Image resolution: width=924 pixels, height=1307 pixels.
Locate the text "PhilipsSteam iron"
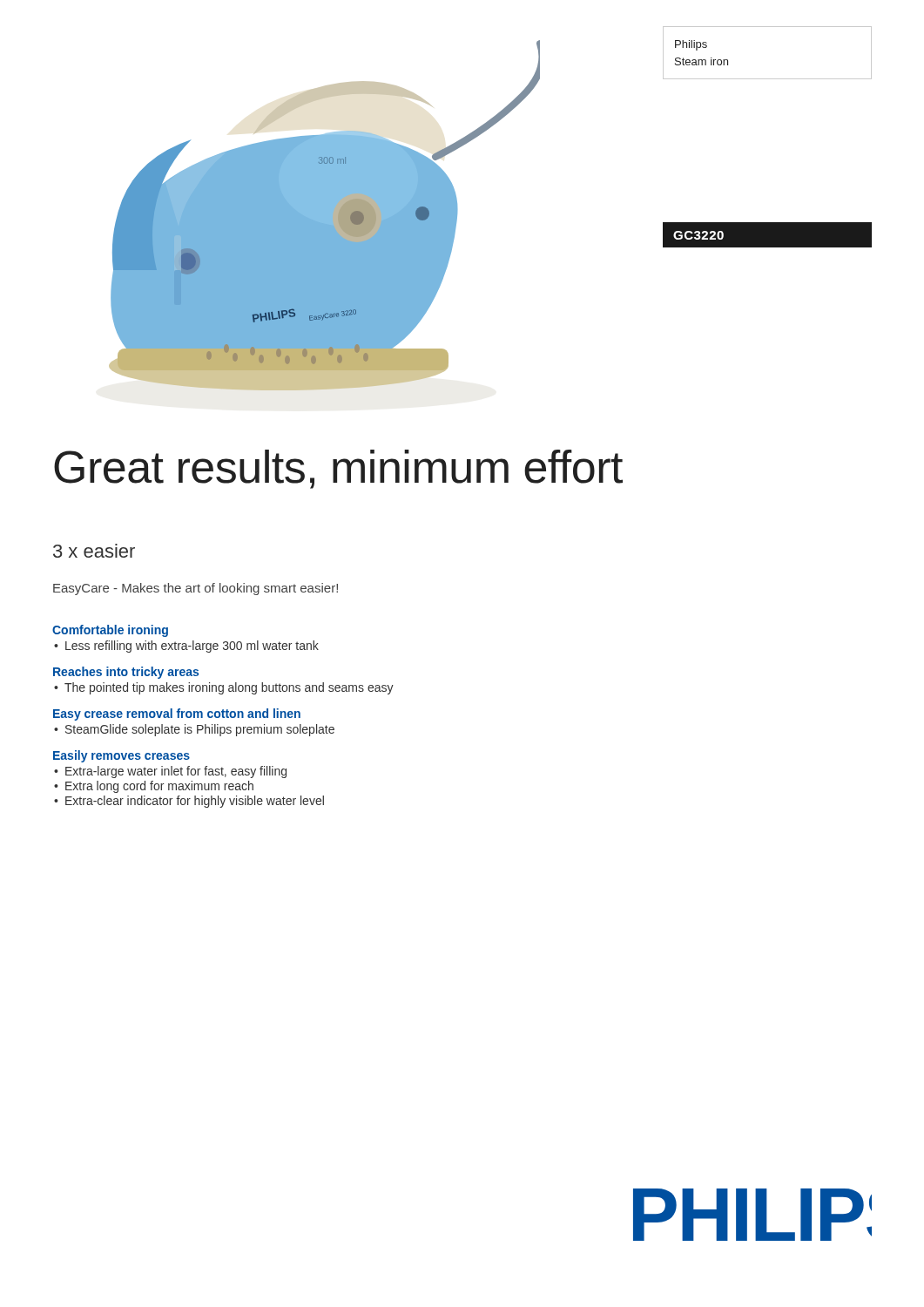pyautogui.click(x=691, y=45)
